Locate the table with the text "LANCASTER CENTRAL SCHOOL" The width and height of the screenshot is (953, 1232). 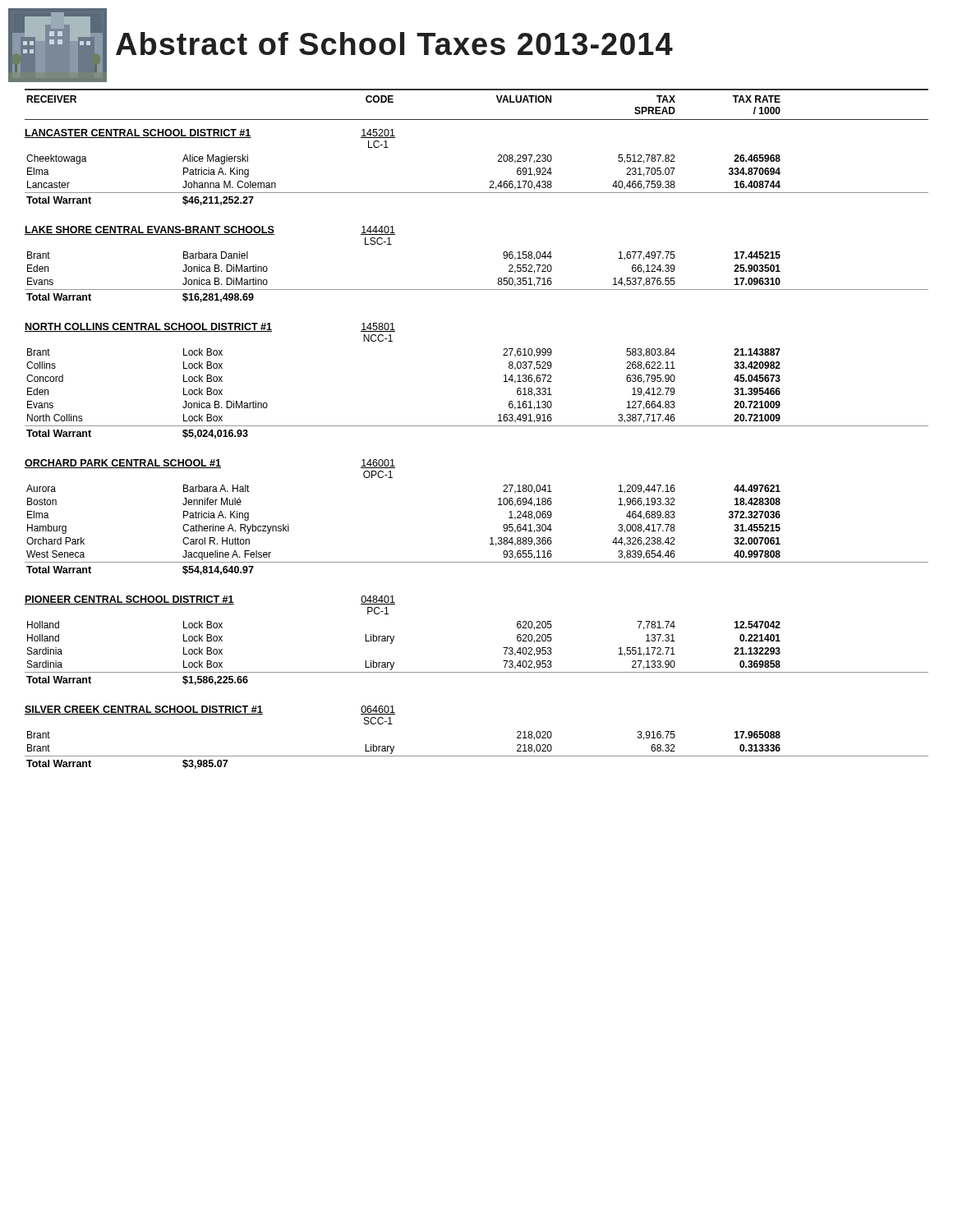click(476, 166)
